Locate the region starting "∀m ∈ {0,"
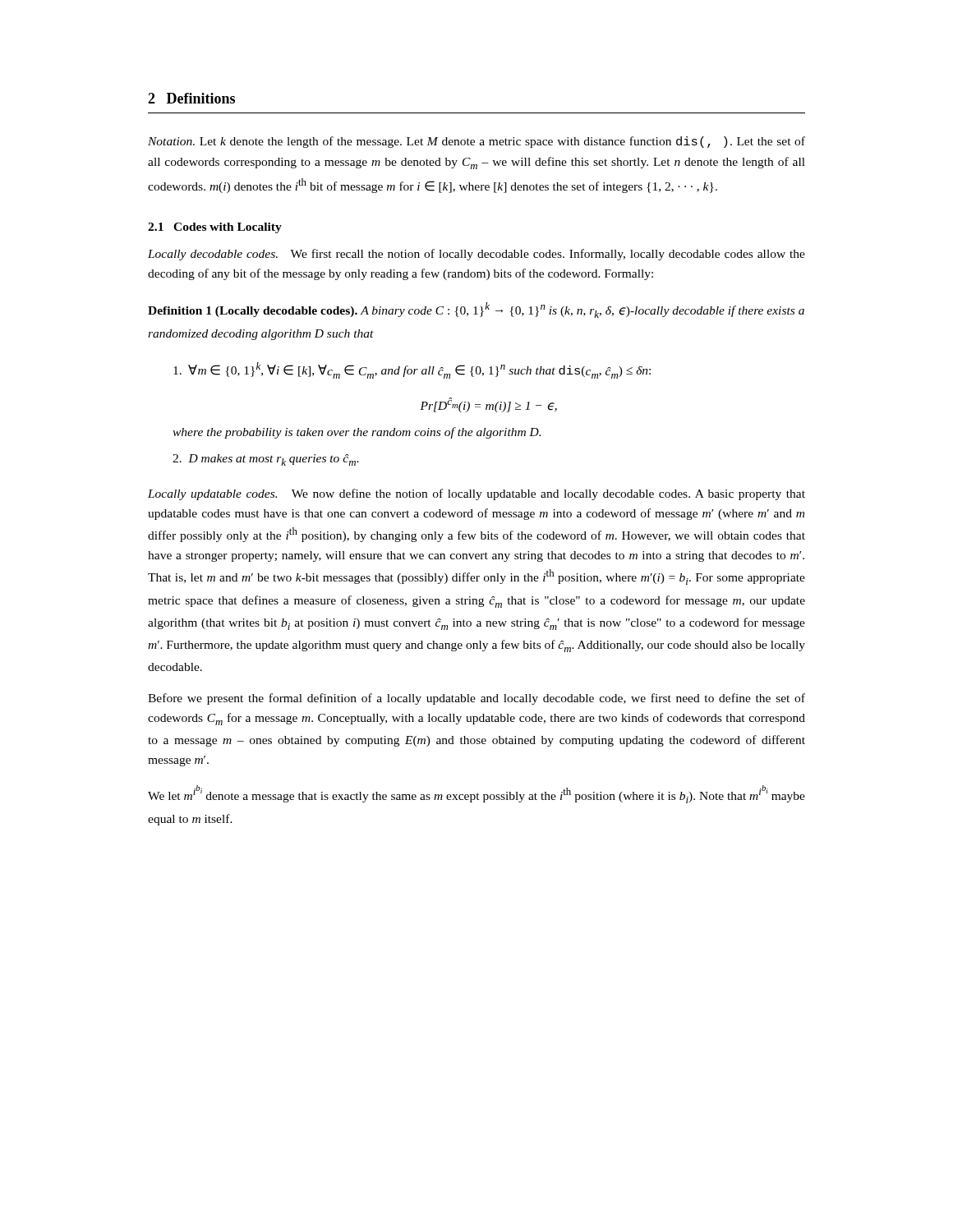The image size is (953, 1232). point(489,401)
